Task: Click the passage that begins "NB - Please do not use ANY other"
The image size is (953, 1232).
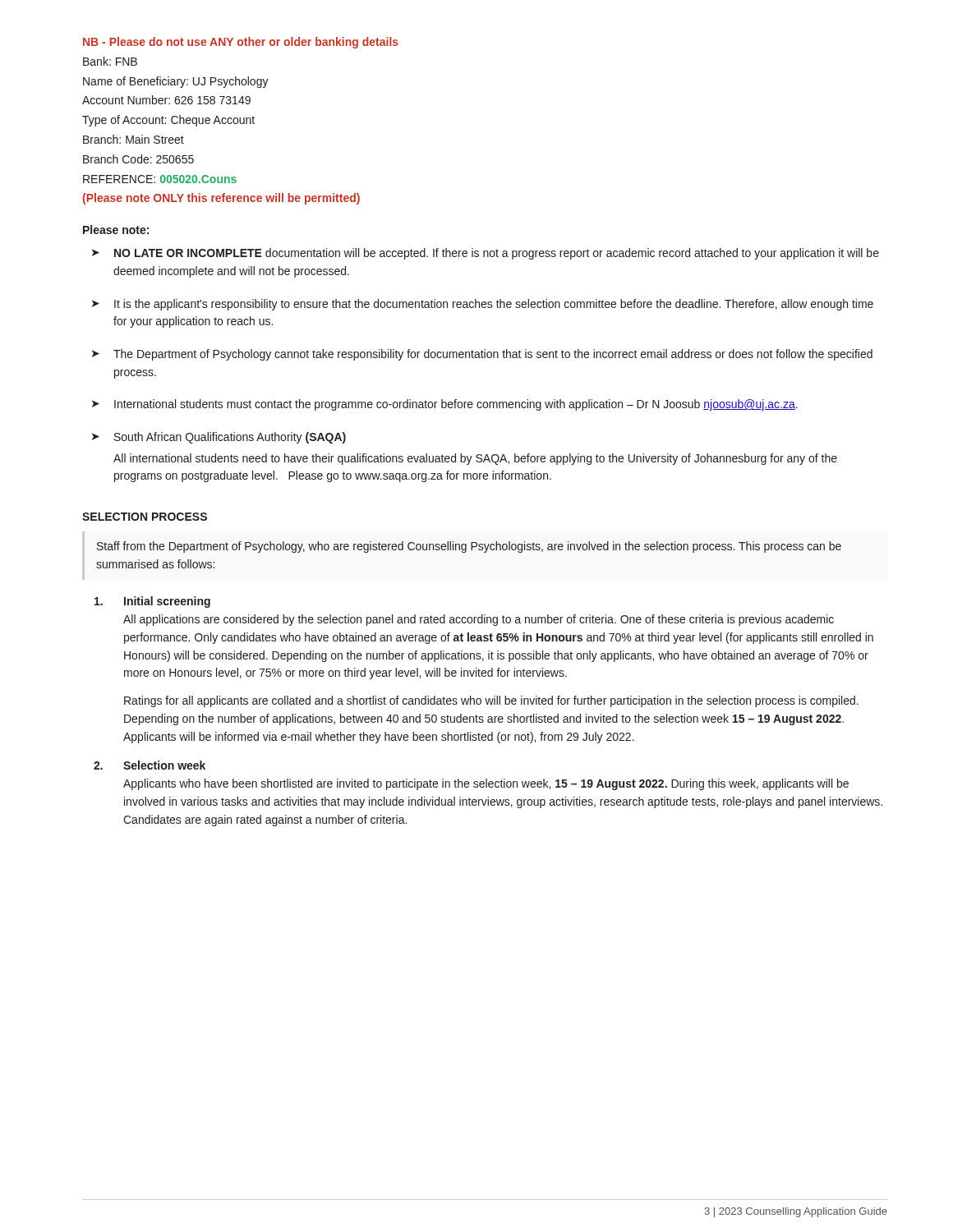Action: pyautogui.click(x=241, y=43)
